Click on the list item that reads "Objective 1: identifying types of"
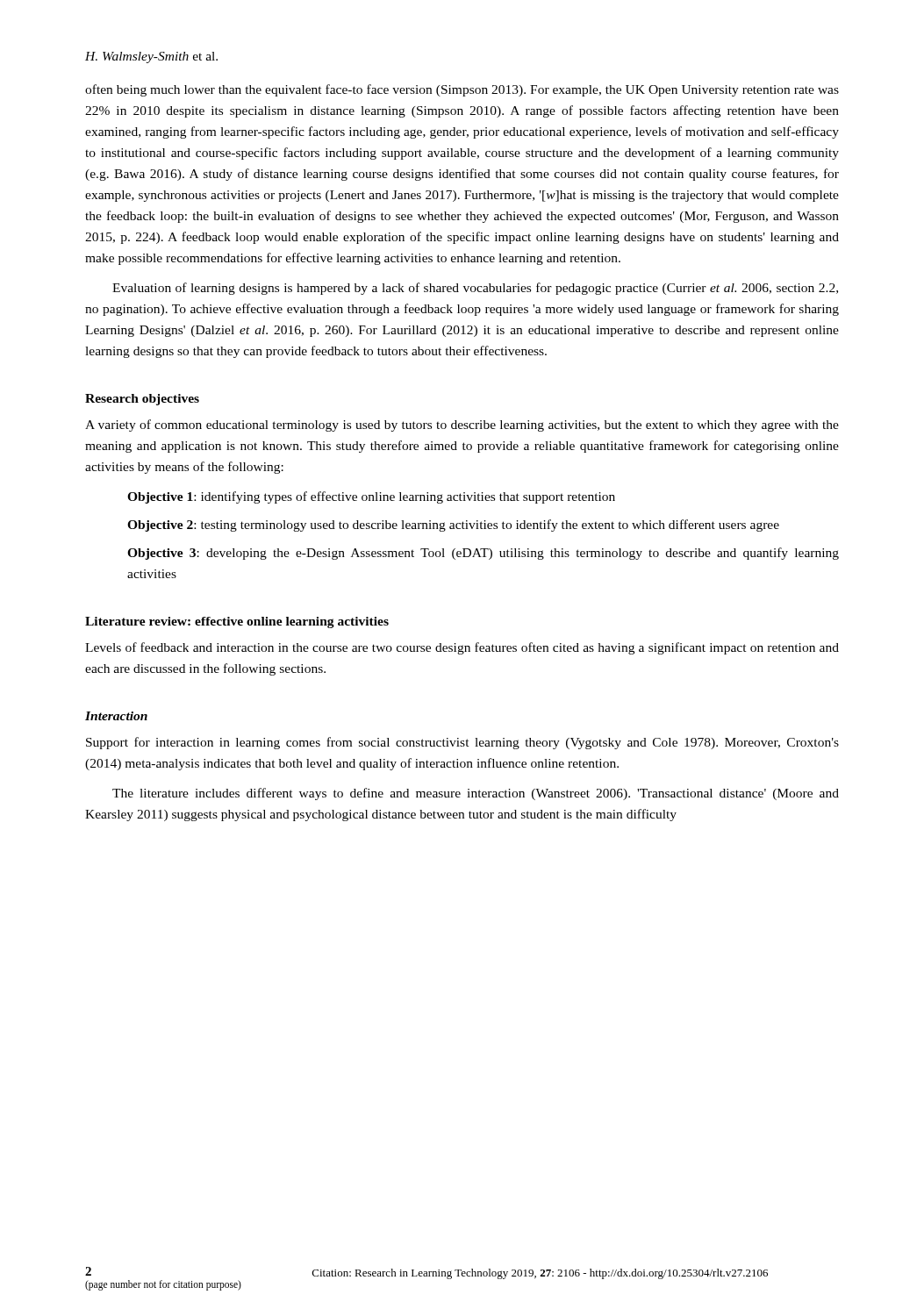The image size is (924, 1316). click(x=371, y=496)
